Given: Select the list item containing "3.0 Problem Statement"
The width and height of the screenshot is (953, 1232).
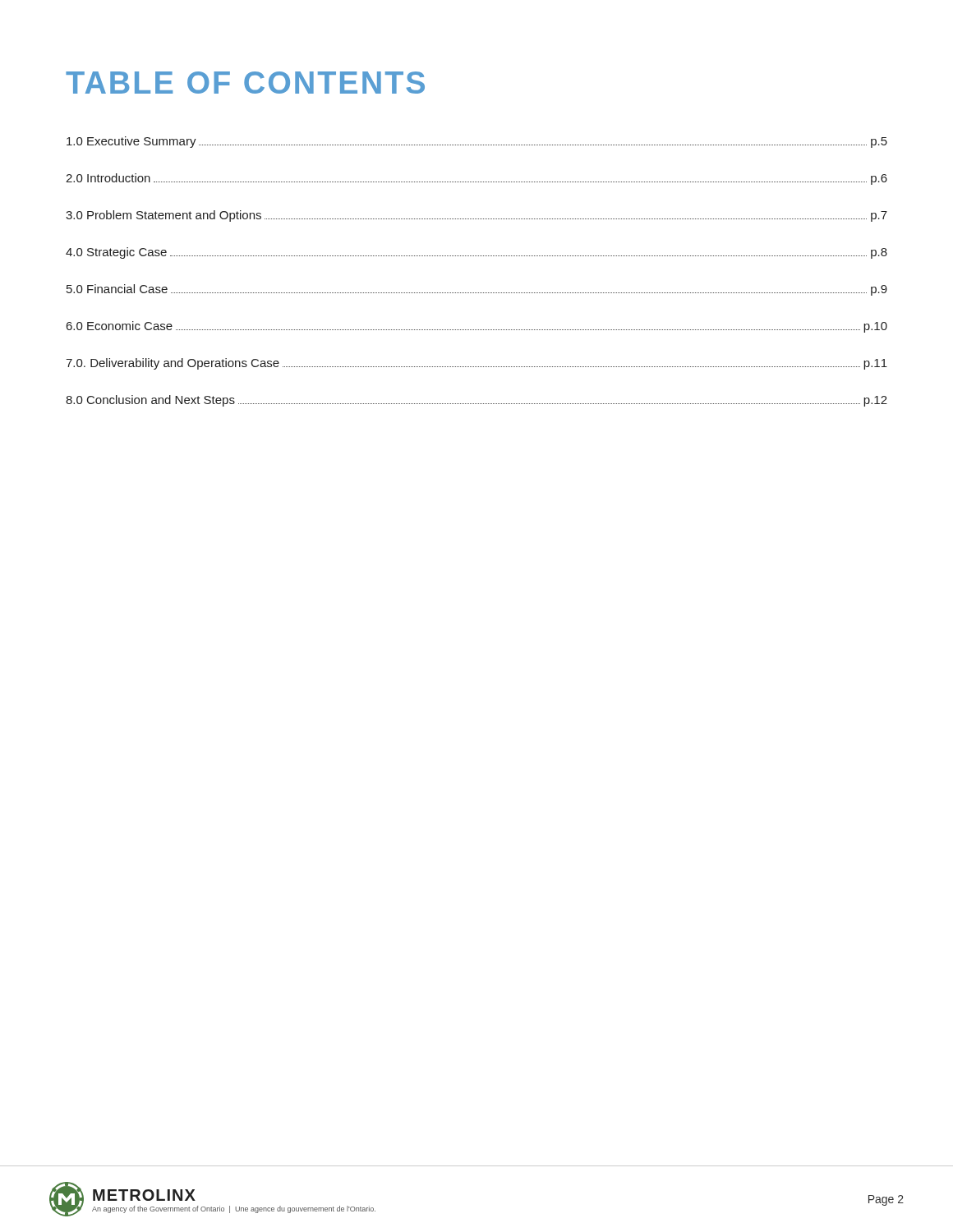Looking at the screenshot, I should 476,215.
